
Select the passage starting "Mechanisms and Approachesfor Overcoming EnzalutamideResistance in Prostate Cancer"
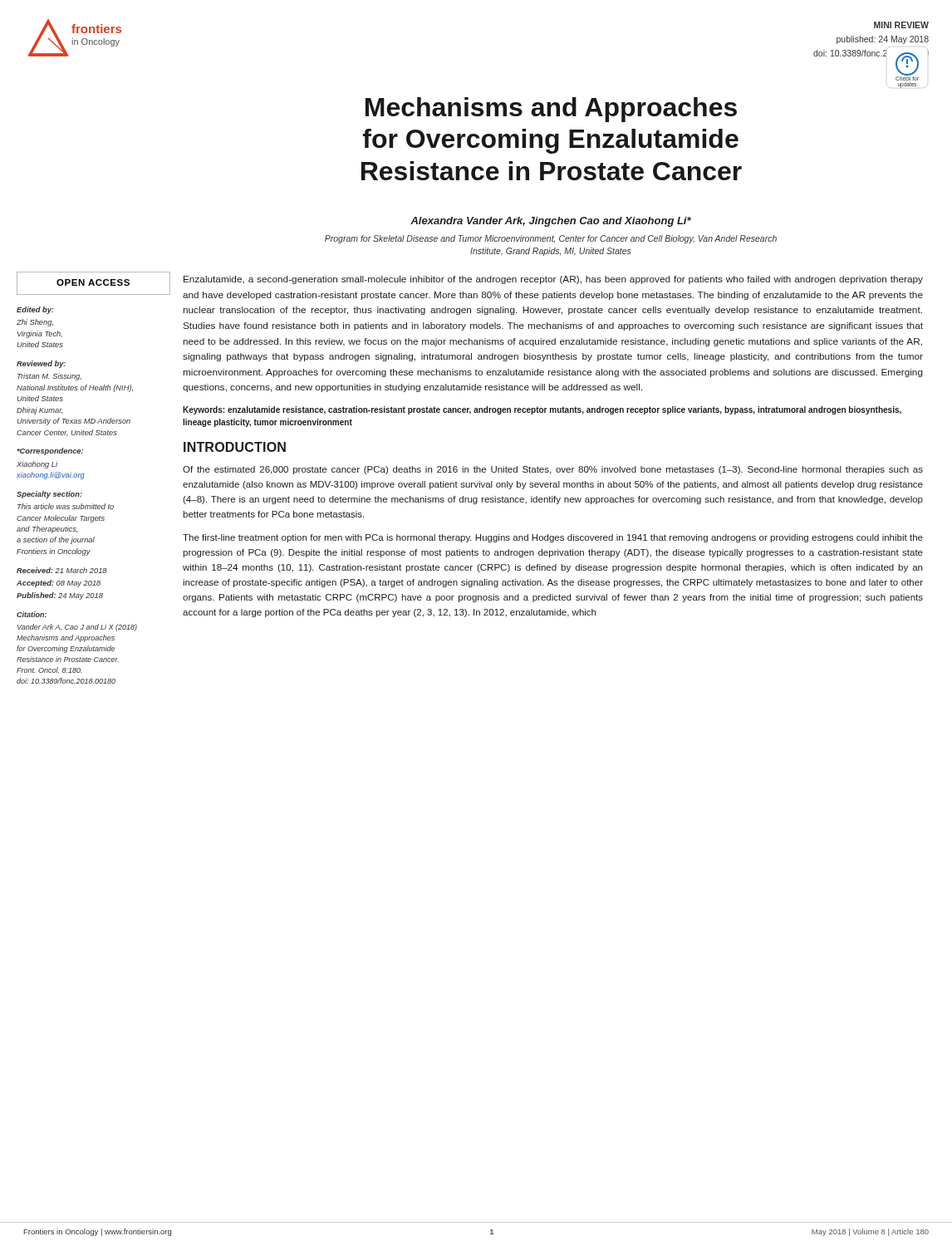coord(551,139)
